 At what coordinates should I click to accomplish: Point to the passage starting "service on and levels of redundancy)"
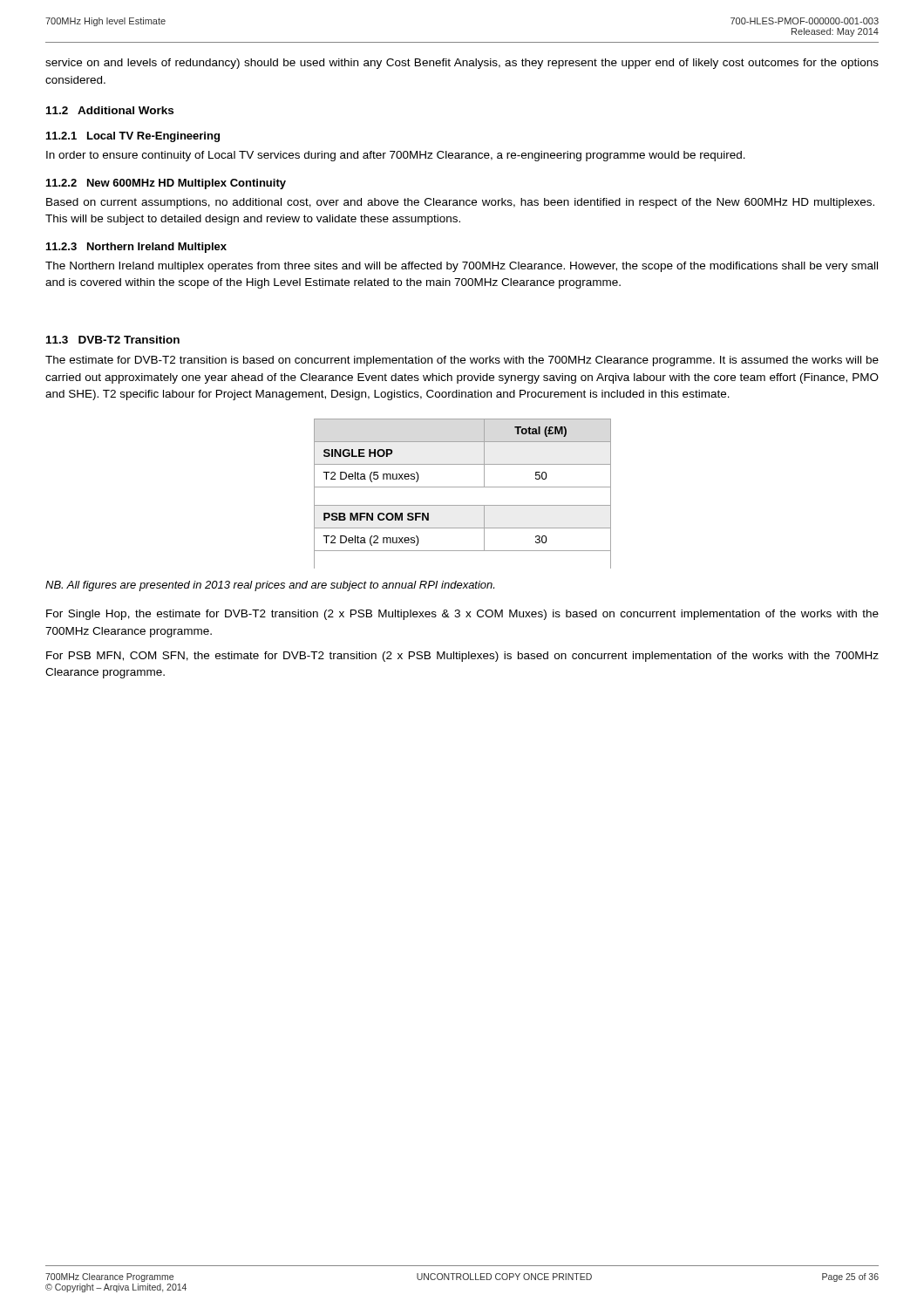point(462,71)
